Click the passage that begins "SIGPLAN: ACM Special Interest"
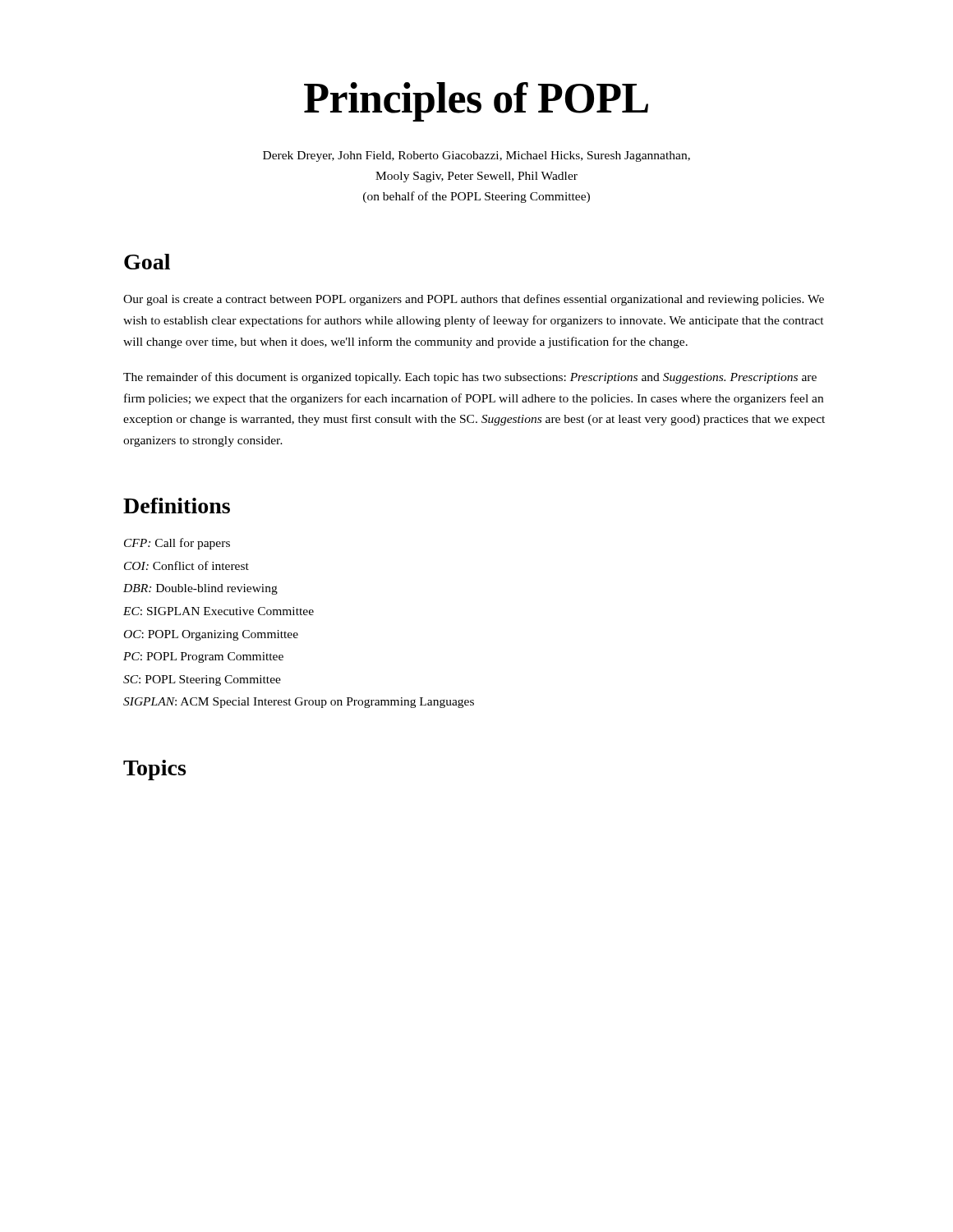Screen dimensions: 1232x953 click(x=299, y=701)
